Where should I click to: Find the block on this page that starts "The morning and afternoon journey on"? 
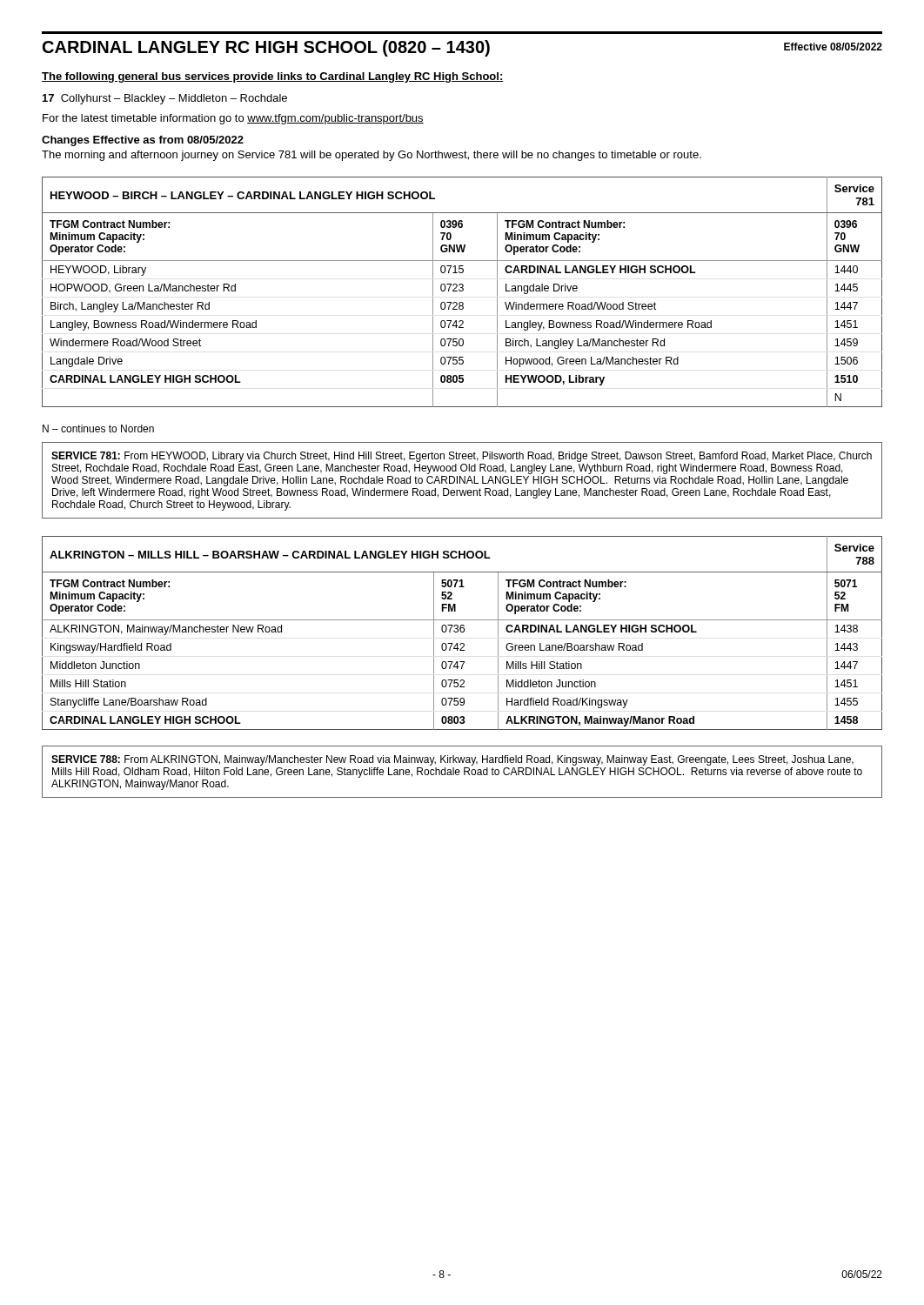[x=372, y=154]
